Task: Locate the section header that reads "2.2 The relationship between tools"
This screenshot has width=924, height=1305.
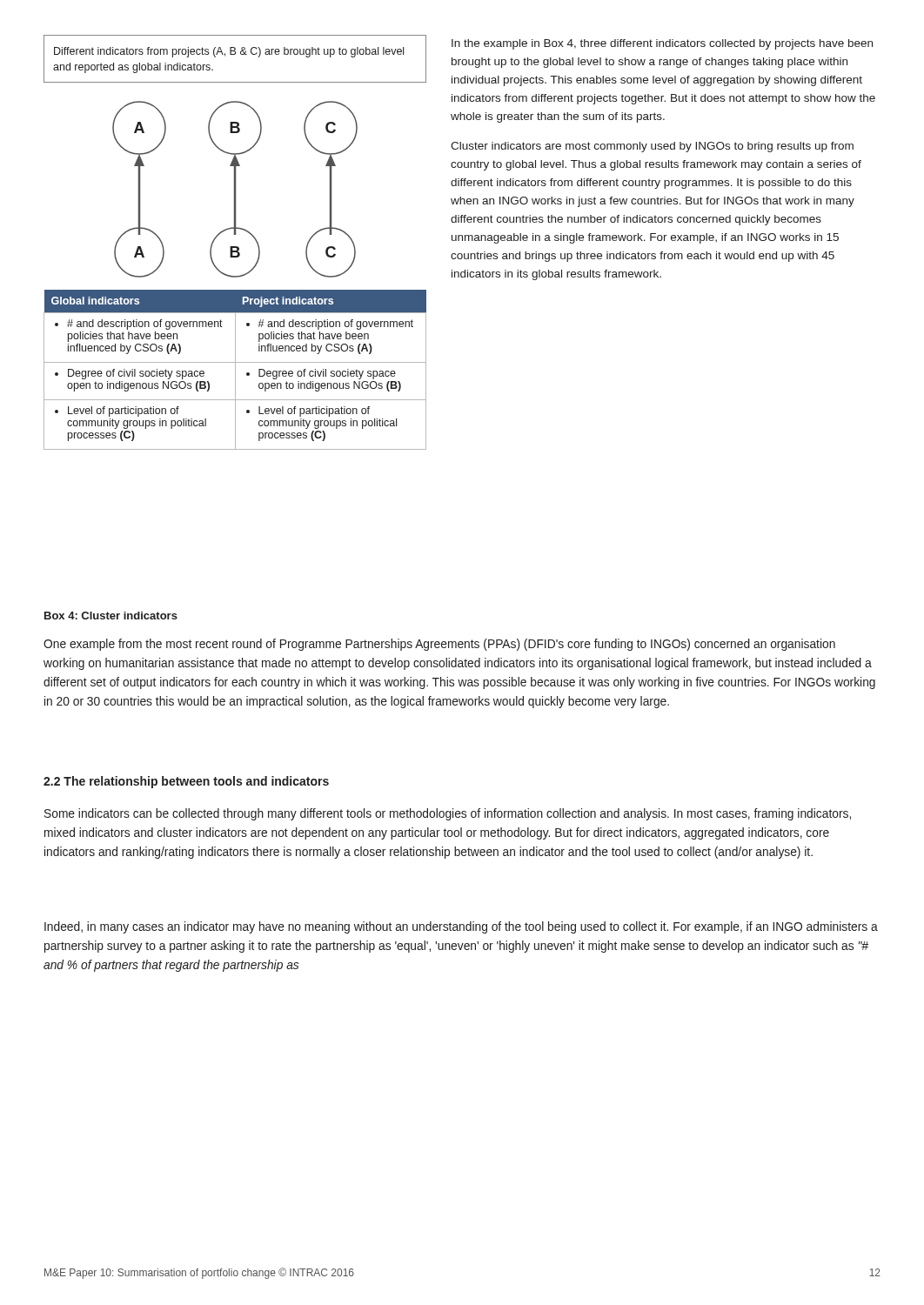Action: 186,781
